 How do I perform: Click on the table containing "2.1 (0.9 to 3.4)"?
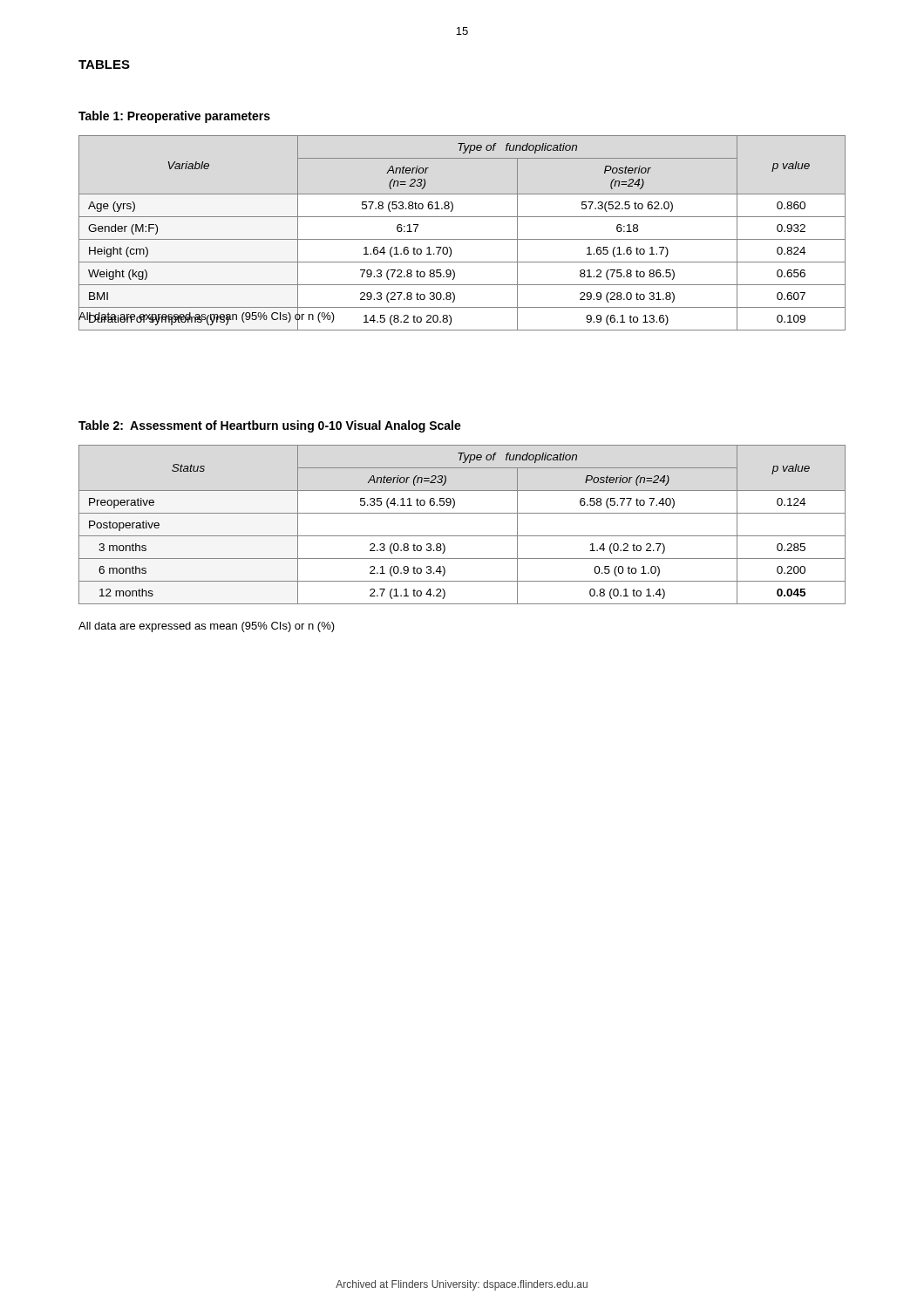point(462,525)
